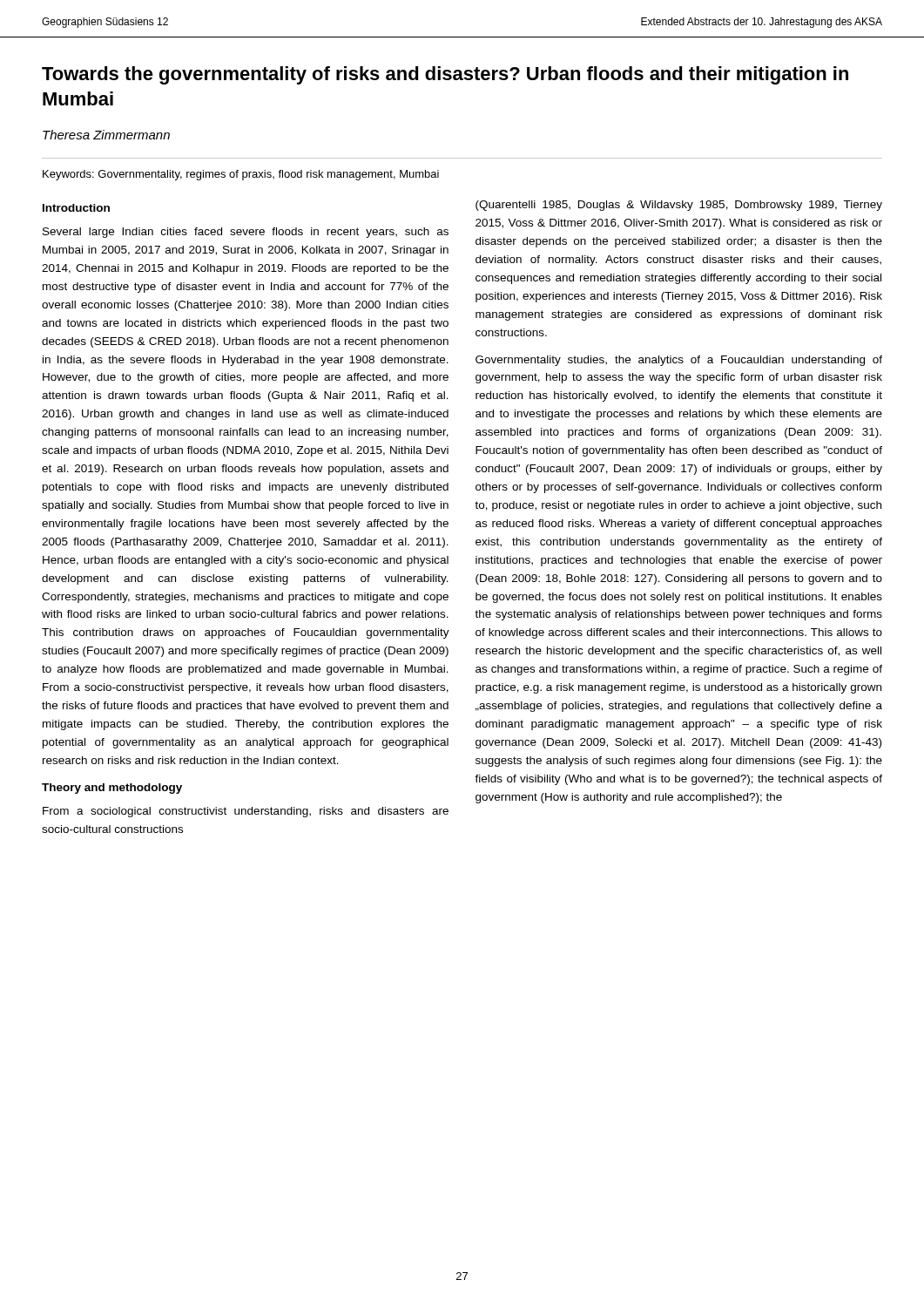The width and height of the screenshot is (924, 1307).
Task: Locate the passage starting "(Quarentelli 1985, Douglas &"
Action: click(x=679, y=501)
